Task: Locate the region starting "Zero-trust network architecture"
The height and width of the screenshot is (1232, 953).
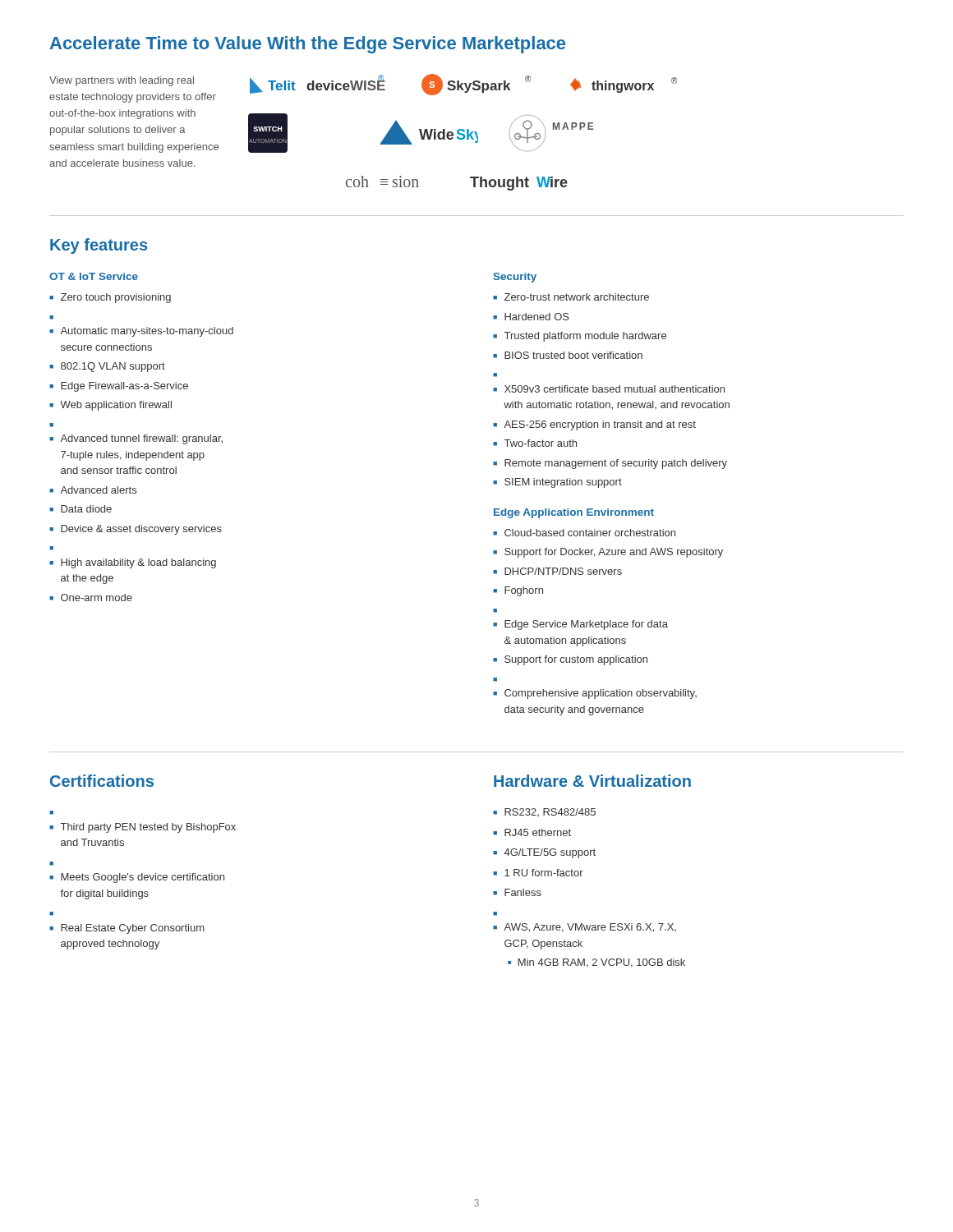Action: coord(577,297)
